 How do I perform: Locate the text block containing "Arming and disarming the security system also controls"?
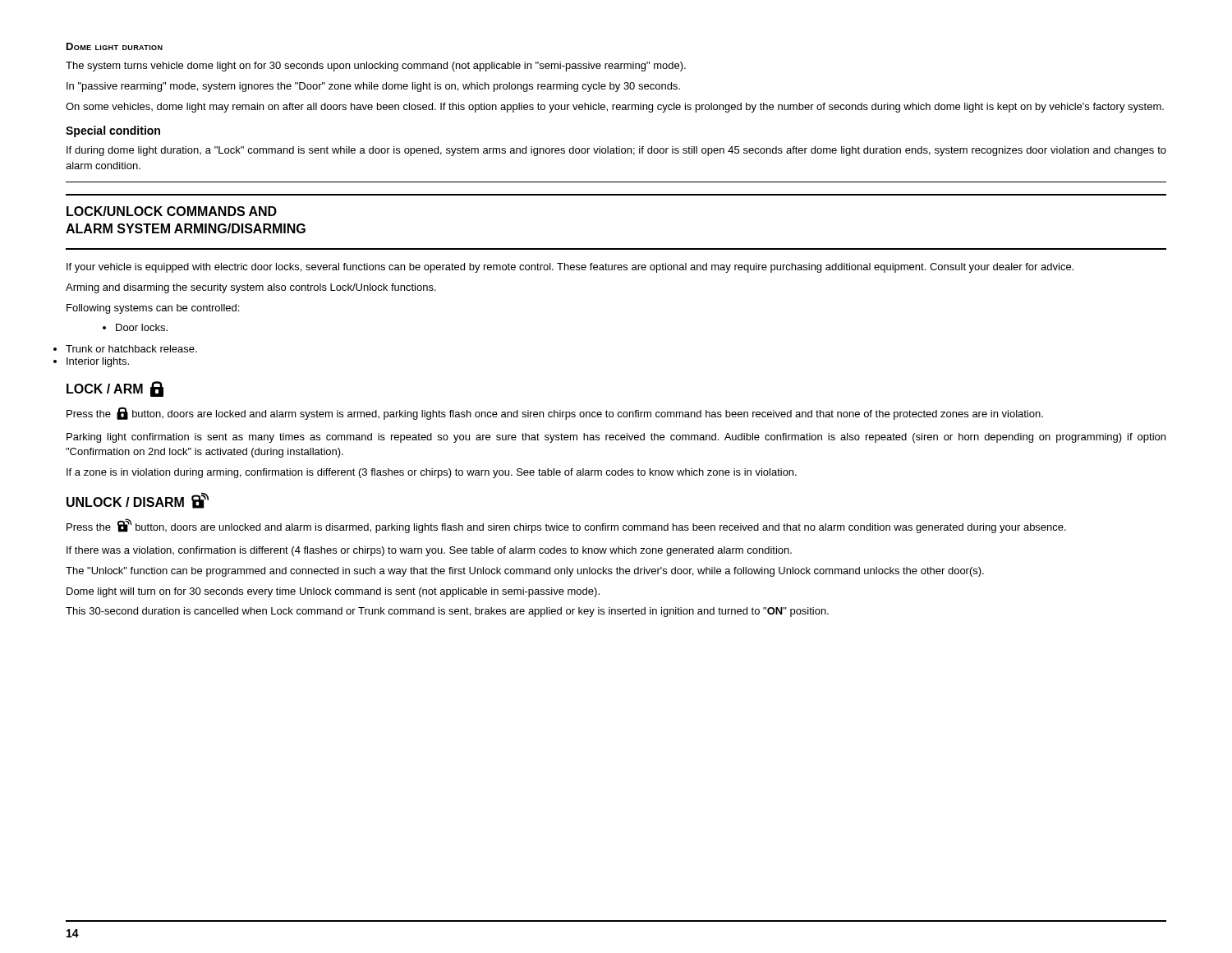pyautogui.click(x=251, y=288)
